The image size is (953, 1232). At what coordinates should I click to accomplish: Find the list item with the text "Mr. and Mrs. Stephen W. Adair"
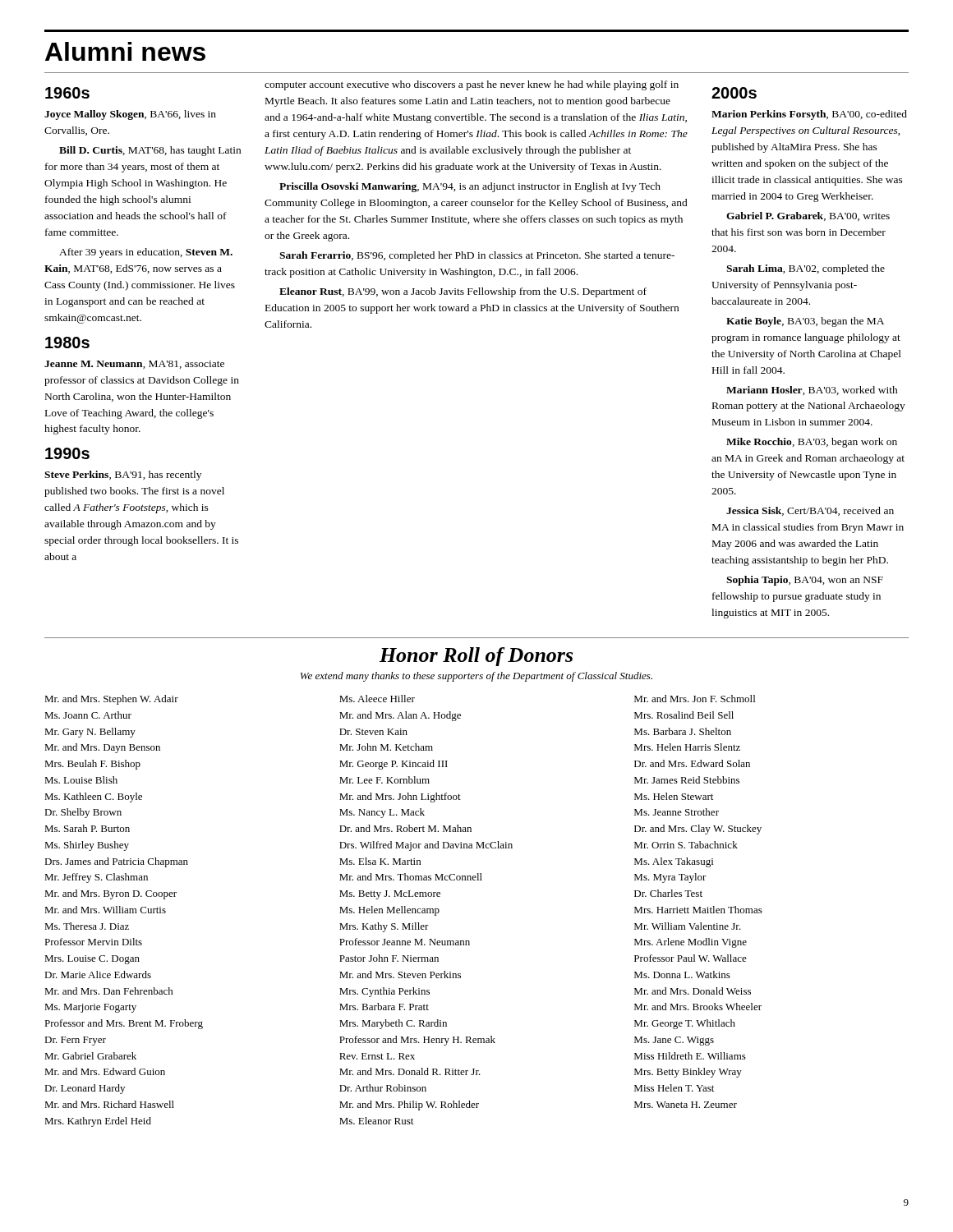(x=111, y=700)
